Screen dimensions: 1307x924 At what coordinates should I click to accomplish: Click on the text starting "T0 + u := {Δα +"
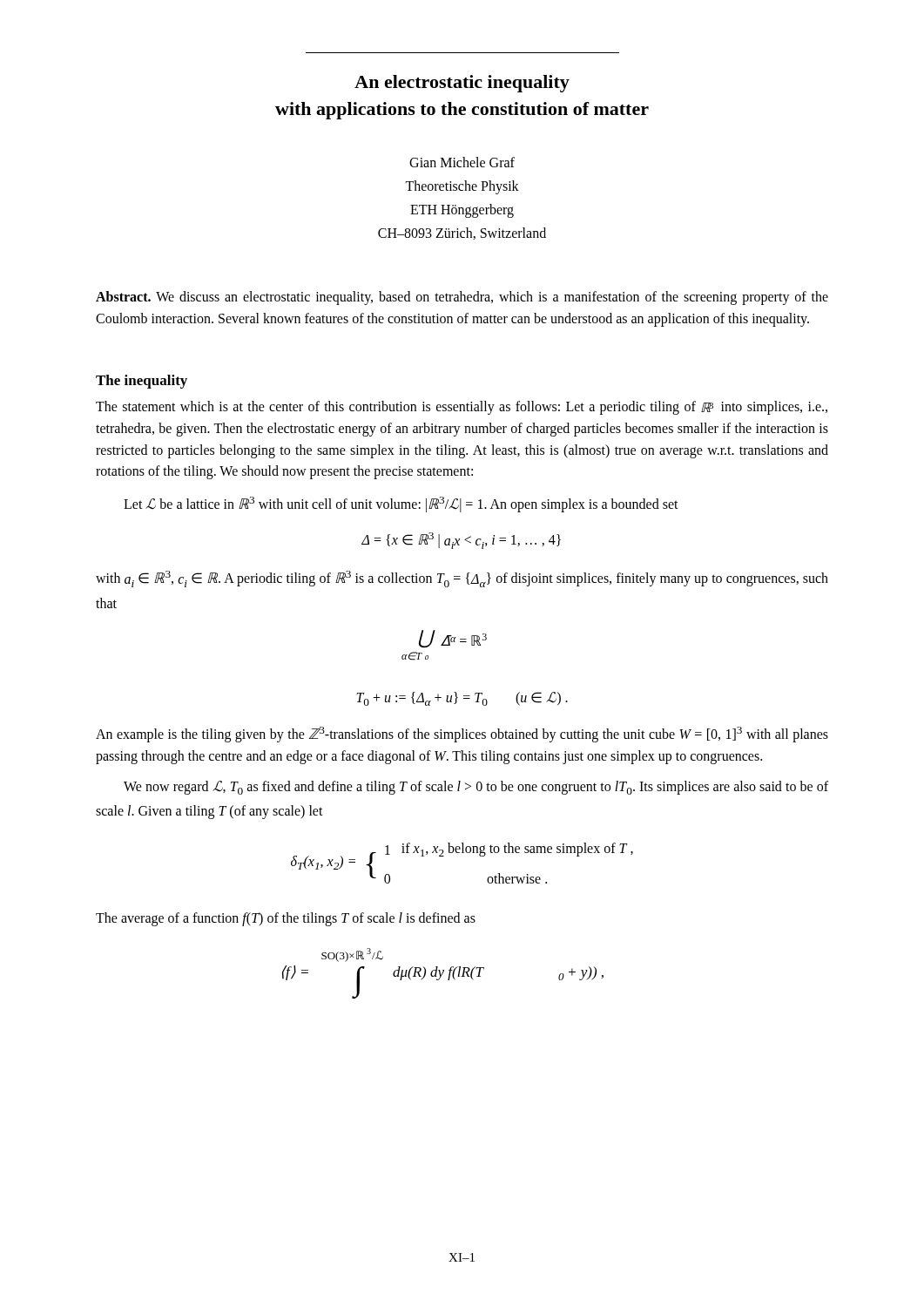pyautogui.click(x=462, y=700)
